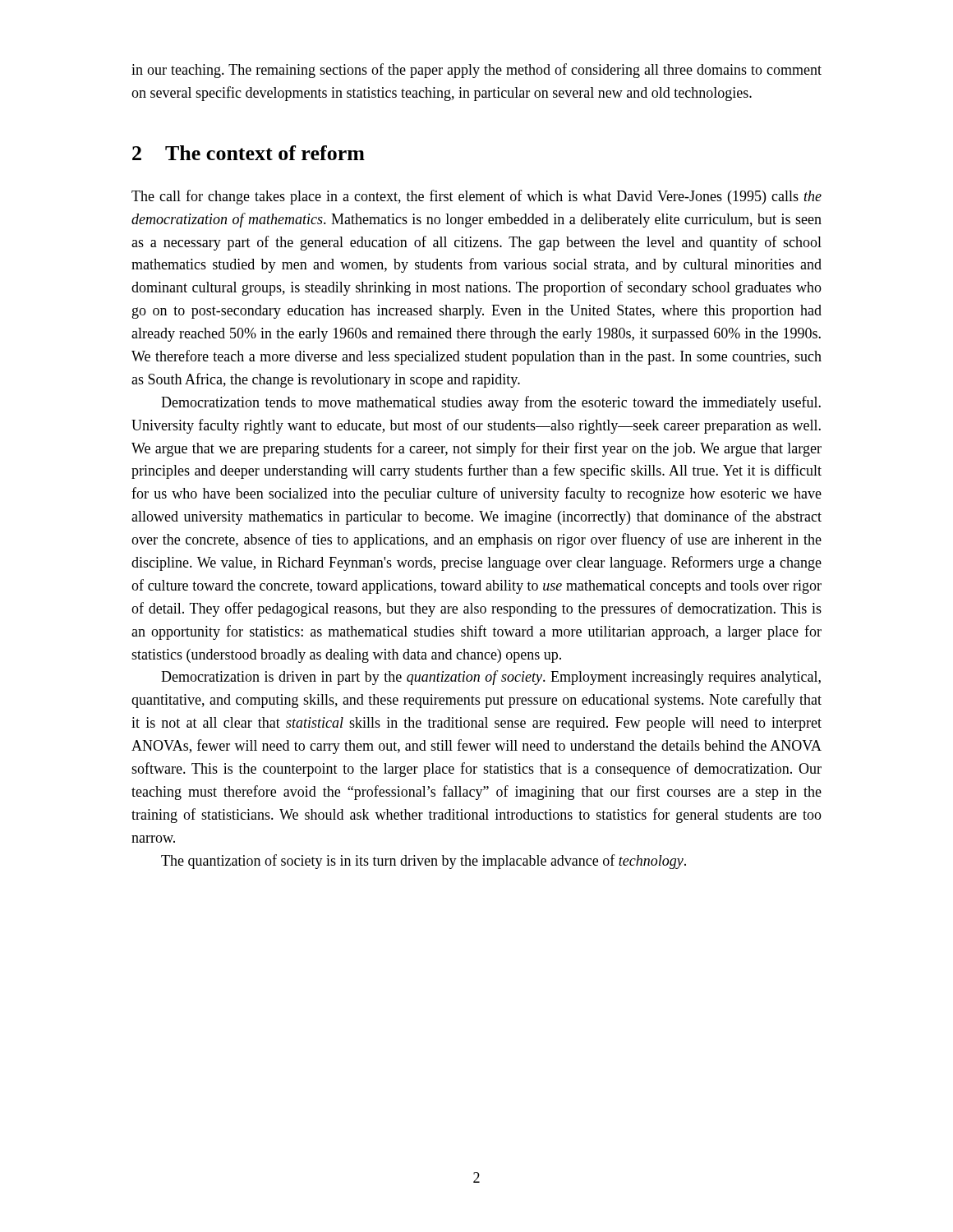Image resolution: width=953 pixels, height=1232 pixels.
Task: Where is the section header that starts "2The context of"?
Action: tap(248, 153)
